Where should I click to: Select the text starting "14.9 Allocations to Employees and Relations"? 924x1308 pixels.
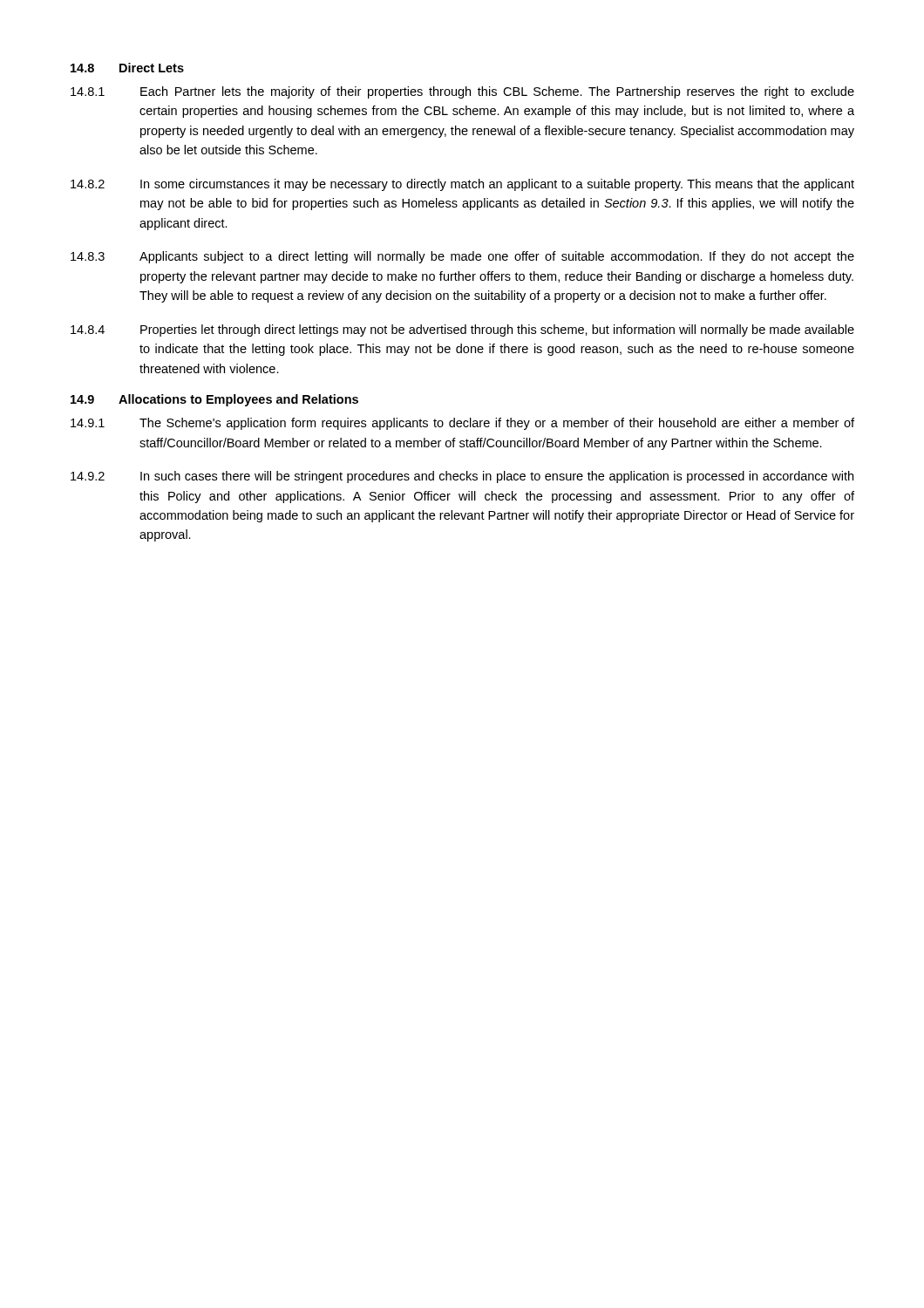point(214,399)
